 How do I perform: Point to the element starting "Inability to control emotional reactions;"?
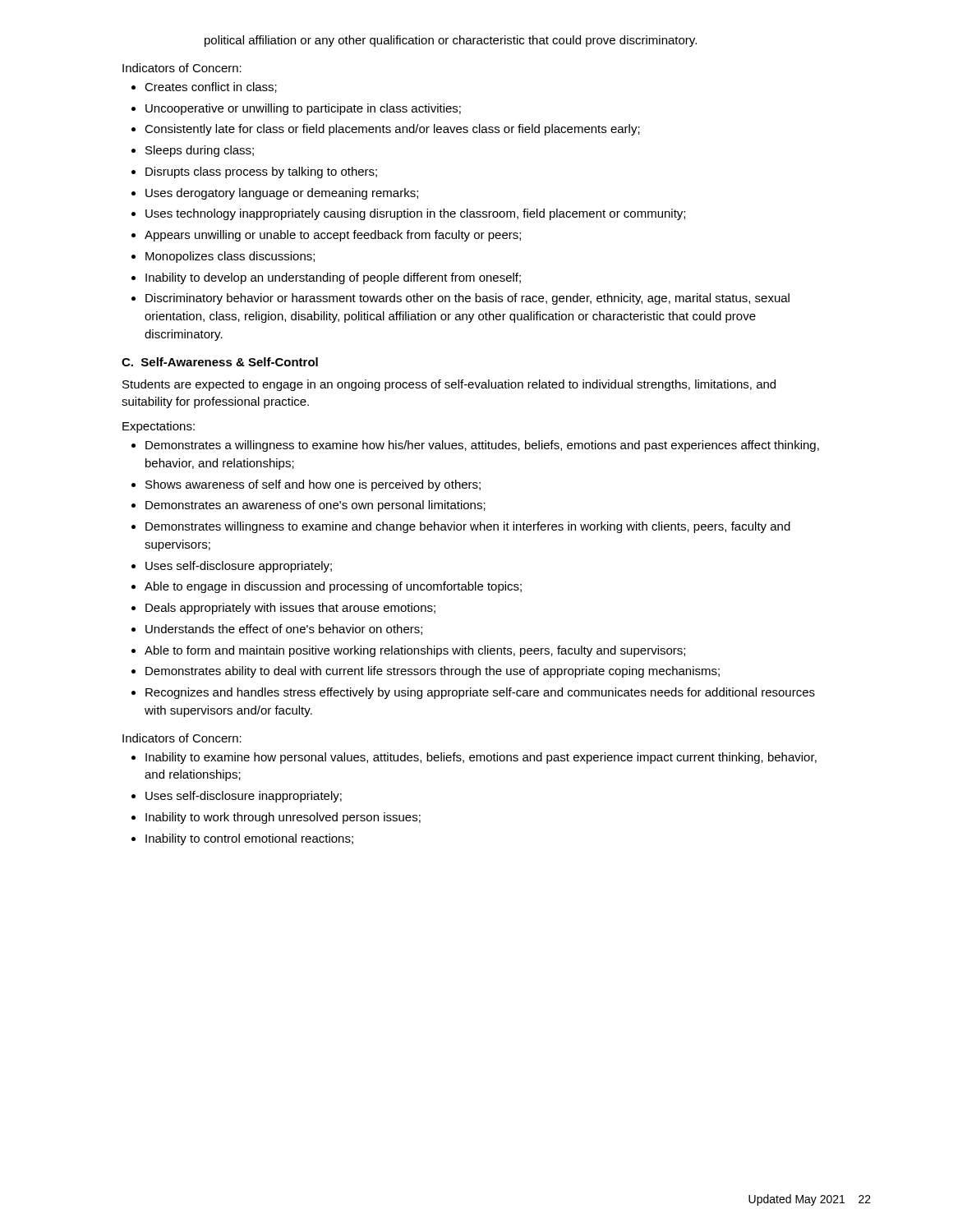[249, 838]
